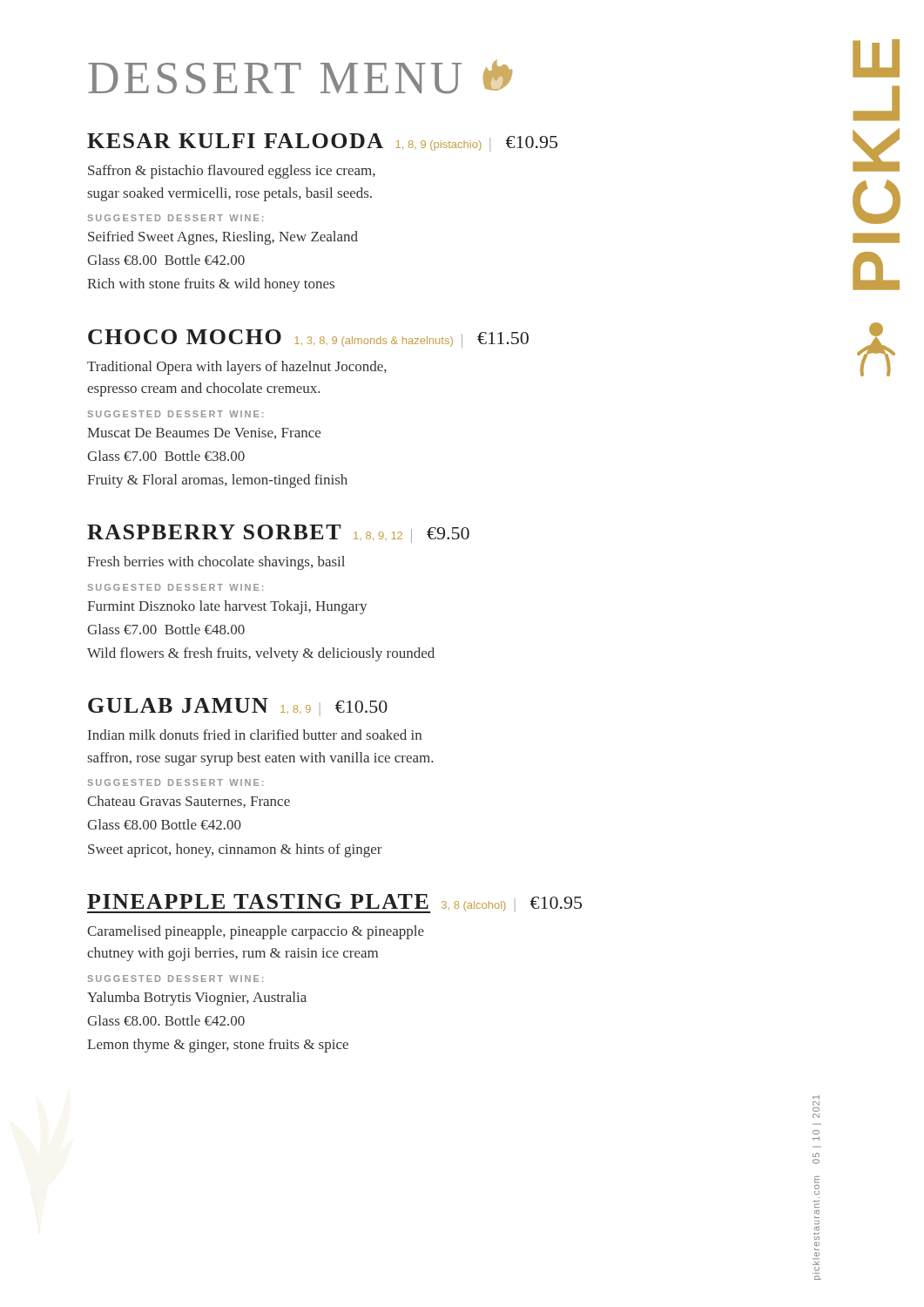The height and width of the screenshot is (1307, 924).
Task: Navigate to the block starting "Pineapple Tasting Plate 3, 8 (alcohol) |"
Action: tap(334, 904)
